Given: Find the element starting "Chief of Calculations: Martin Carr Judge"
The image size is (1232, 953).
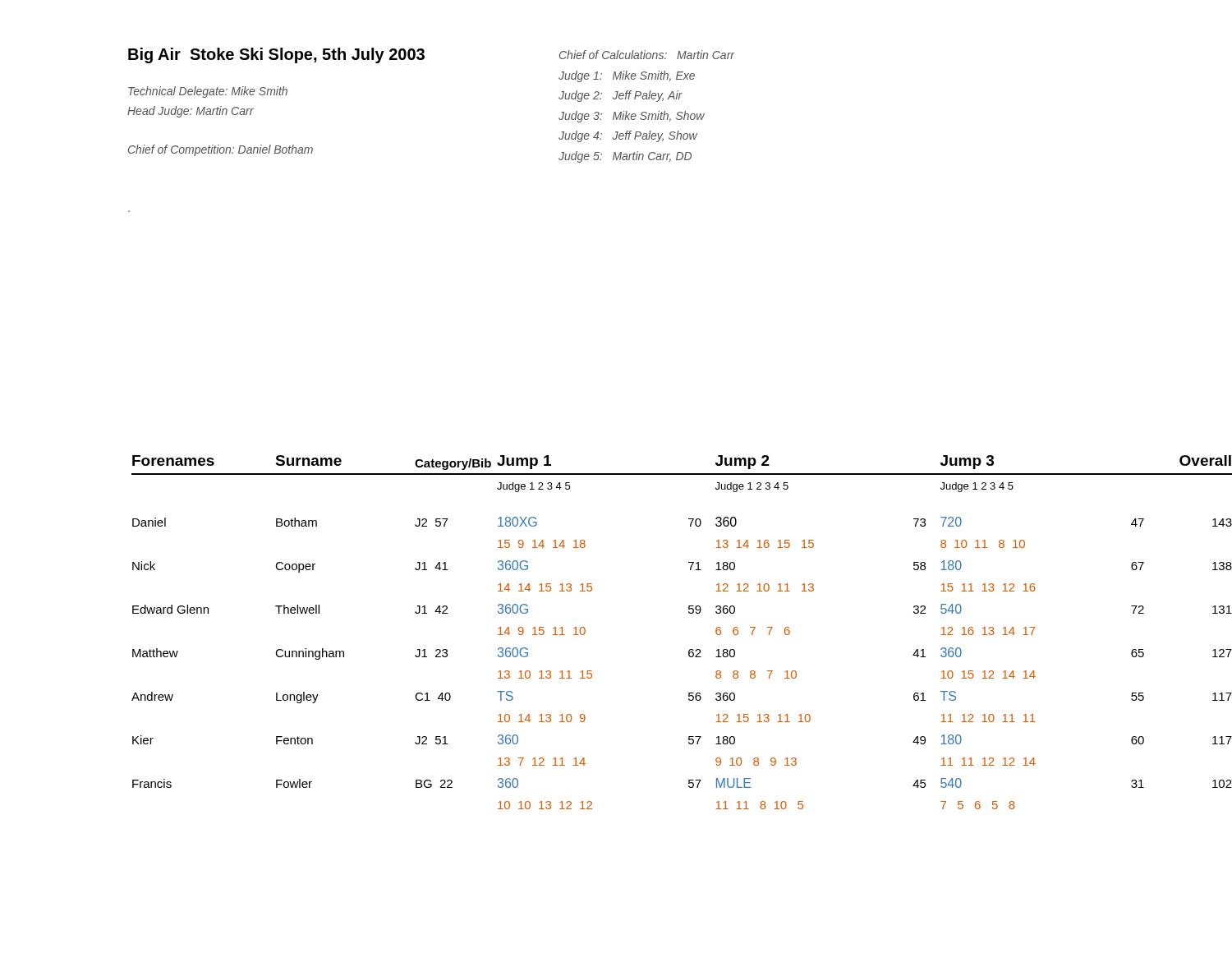Looking at the screenshot, I should (x=646, y=105).
